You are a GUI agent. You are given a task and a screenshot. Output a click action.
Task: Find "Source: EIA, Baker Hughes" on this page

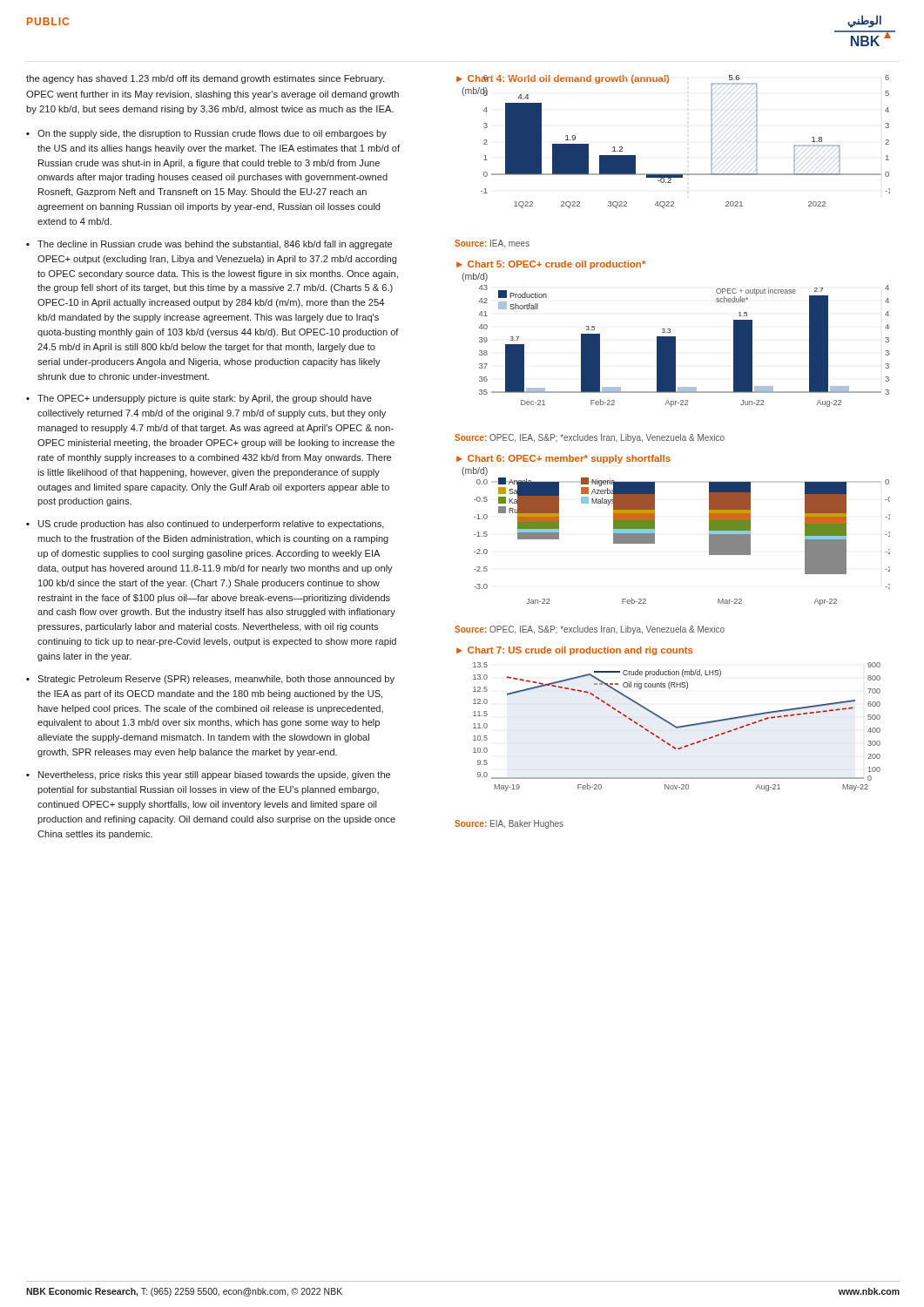click(x=509, y=824)
